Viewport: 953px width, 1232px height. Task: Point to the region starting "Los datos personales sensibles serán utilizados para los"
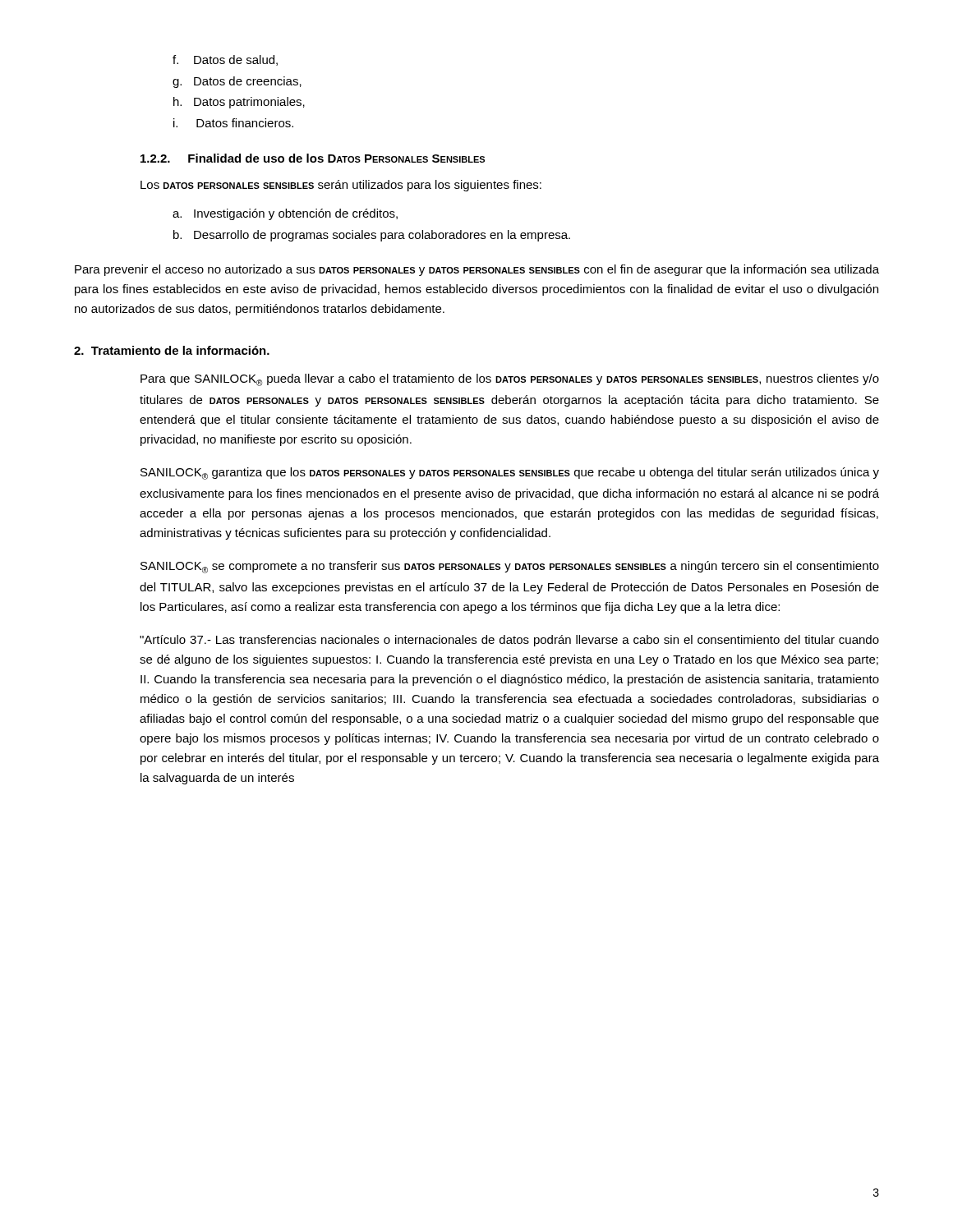click(341, 184)
